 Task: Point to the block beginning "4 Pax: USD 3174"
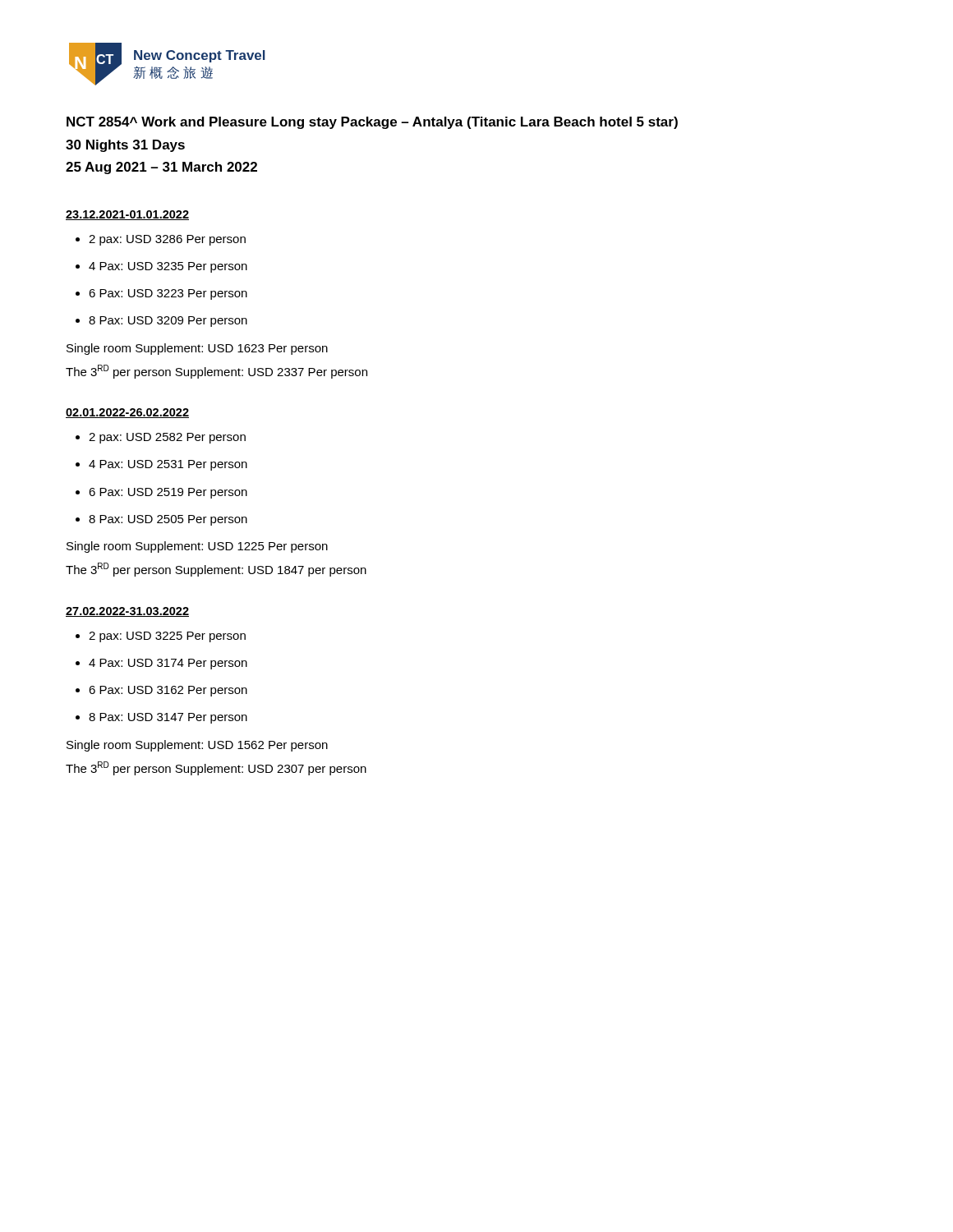pyautogui.click(x=161, y=664)
